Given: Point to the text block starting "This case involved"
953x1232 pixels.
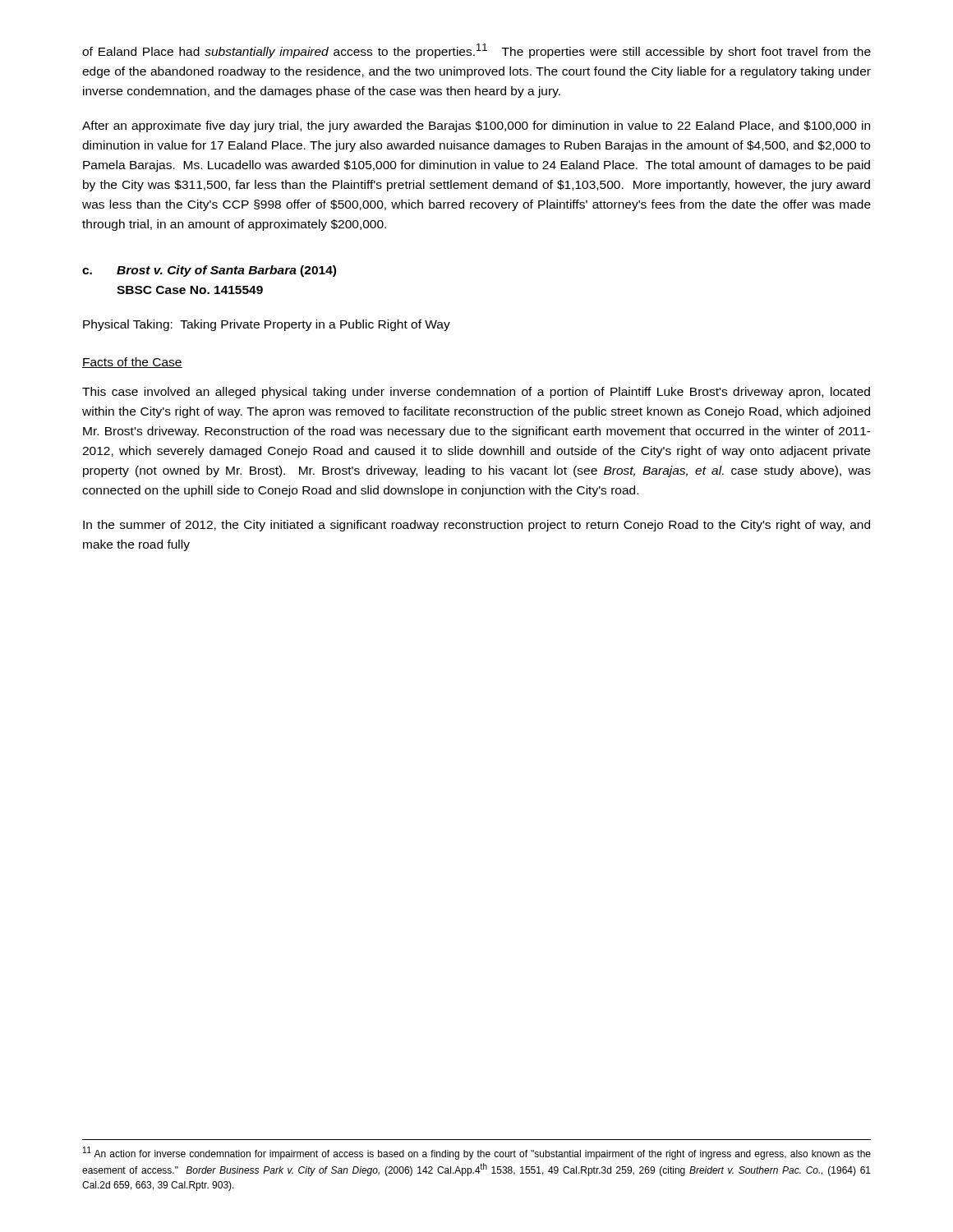Looking at the screenshot, I should pyautogui.click(x=476, y=441).
